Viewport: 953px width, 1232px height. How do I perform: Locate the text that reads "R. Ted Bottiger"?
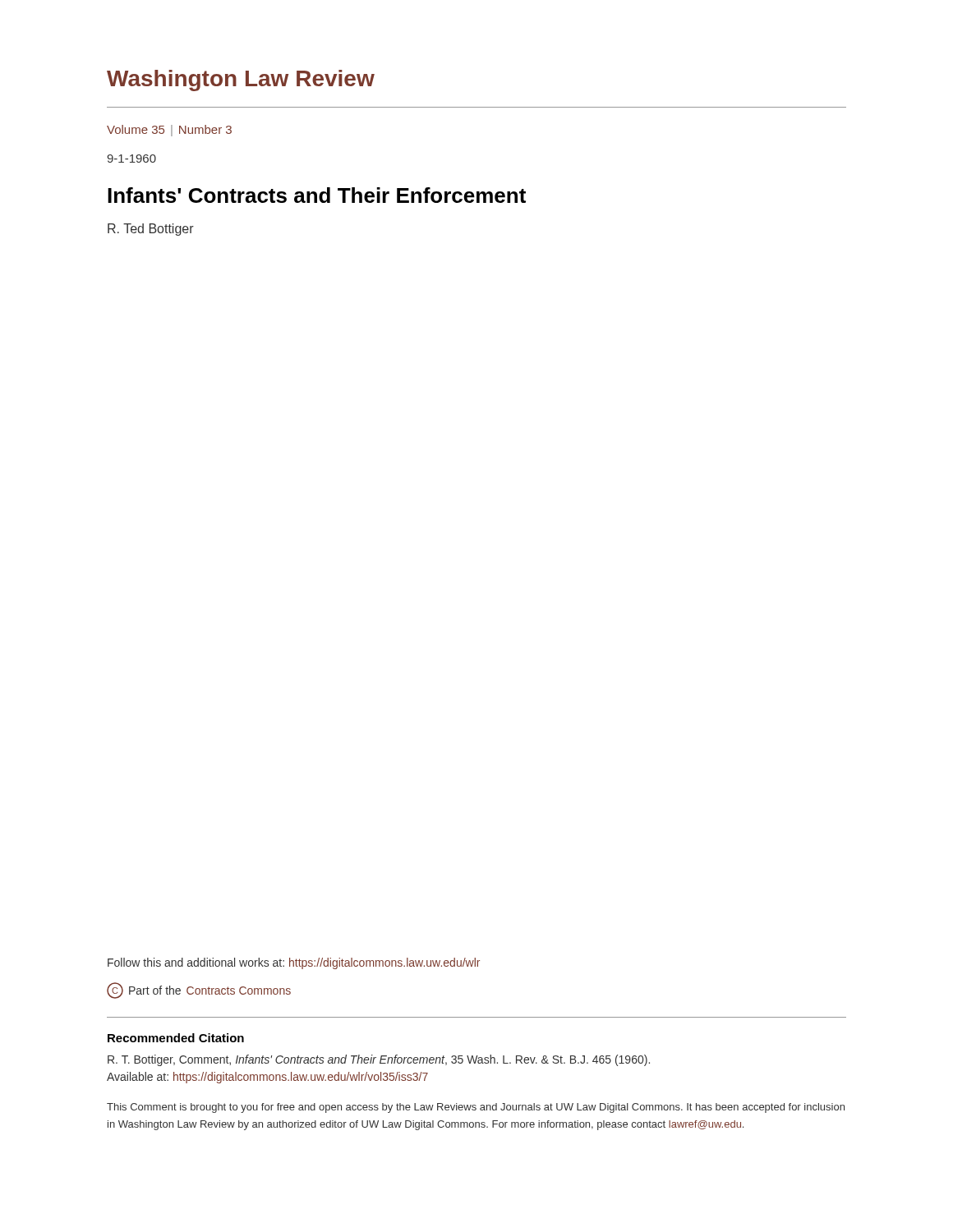[x=150, y=229]
